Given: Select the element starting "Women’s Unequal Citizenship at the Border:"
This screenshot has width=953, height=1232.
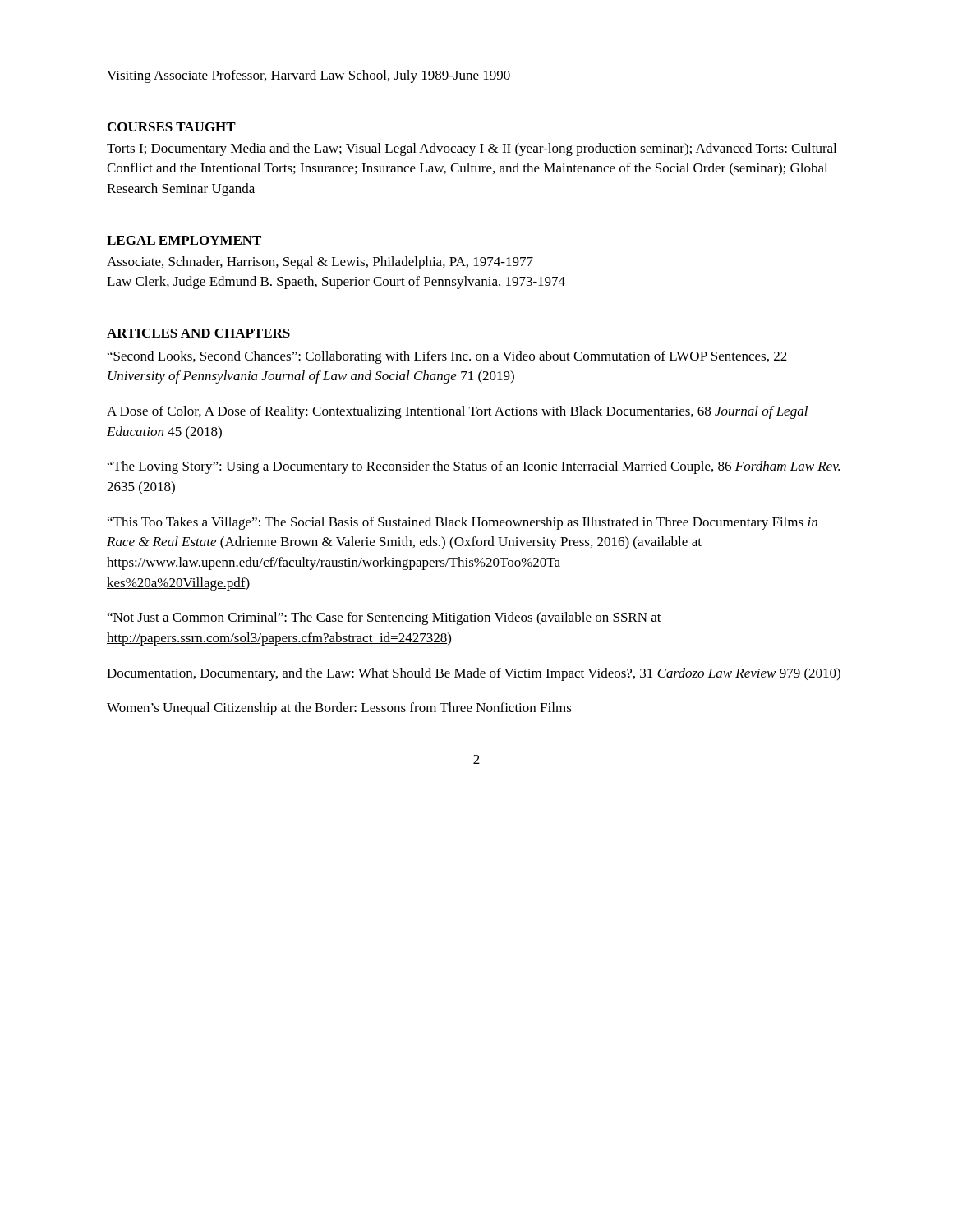Looking at the screenshot, I should (339, 708).
